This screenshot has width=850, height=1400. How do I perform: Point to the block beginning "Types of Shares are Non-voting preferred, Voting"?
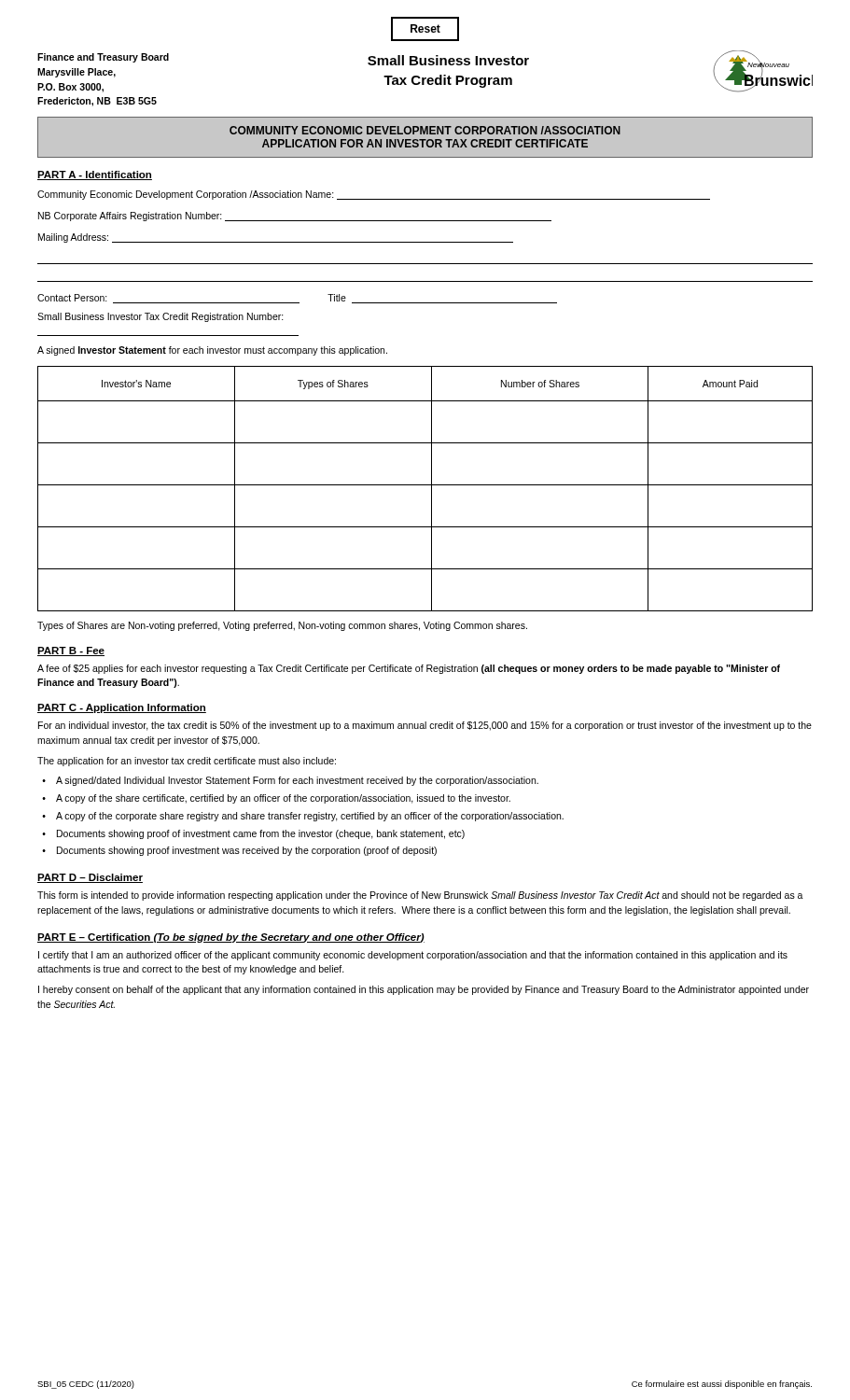(x=283, y=625)
